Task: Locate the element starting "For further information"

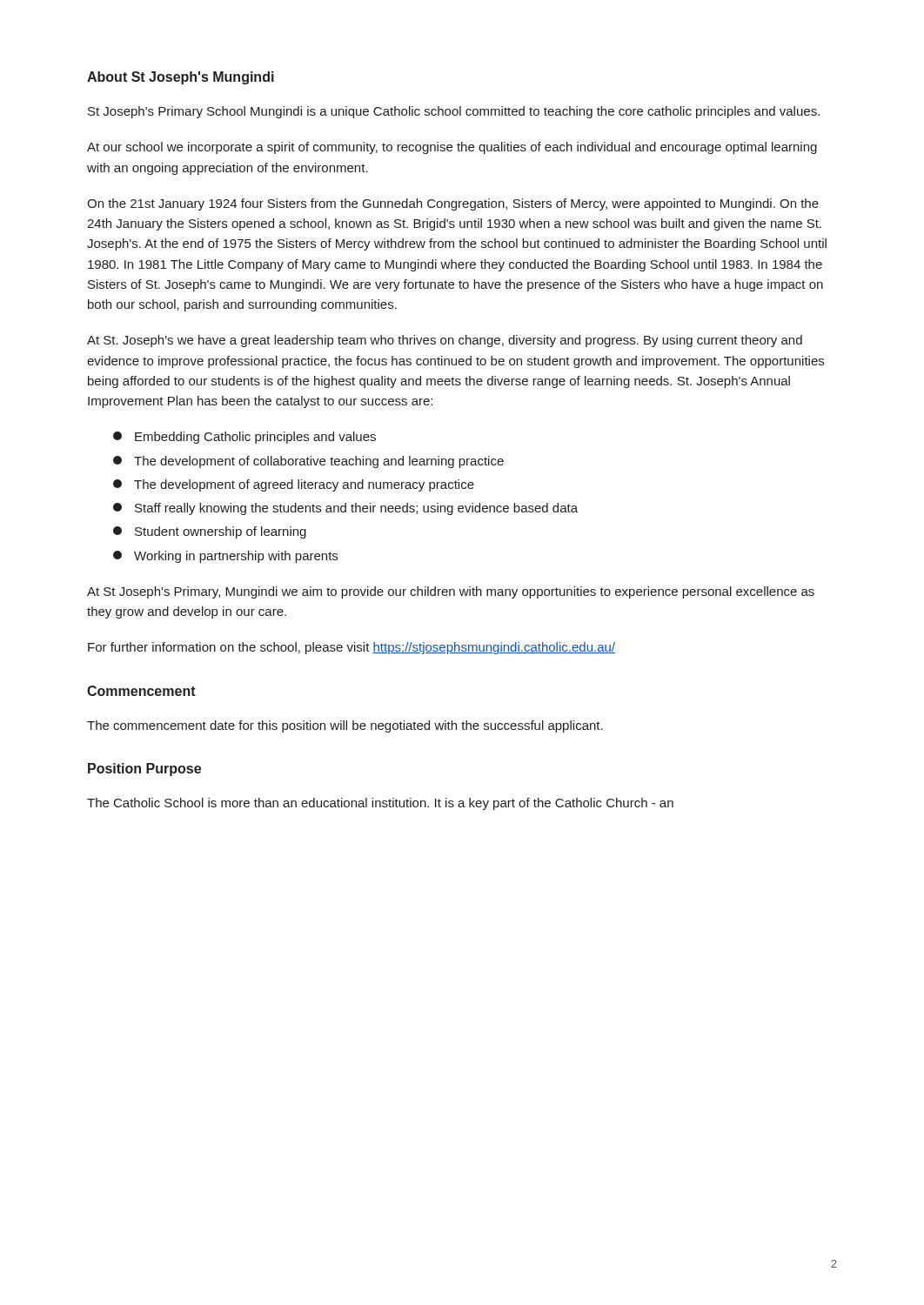Action: coord(351,647)
